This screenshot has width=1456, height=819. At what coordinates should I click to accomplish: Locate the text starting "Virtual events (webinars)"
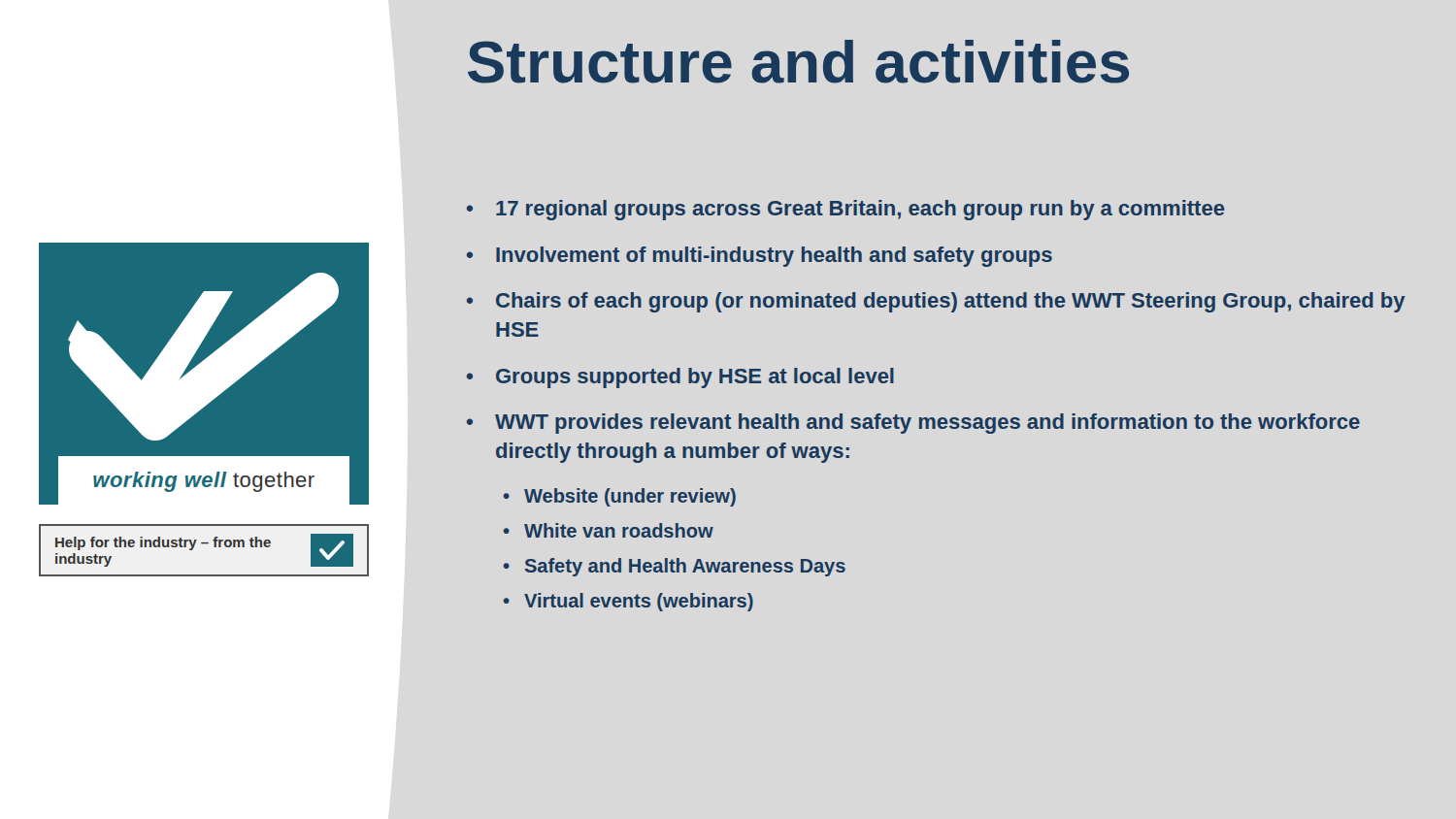click(x=639, y=600)
